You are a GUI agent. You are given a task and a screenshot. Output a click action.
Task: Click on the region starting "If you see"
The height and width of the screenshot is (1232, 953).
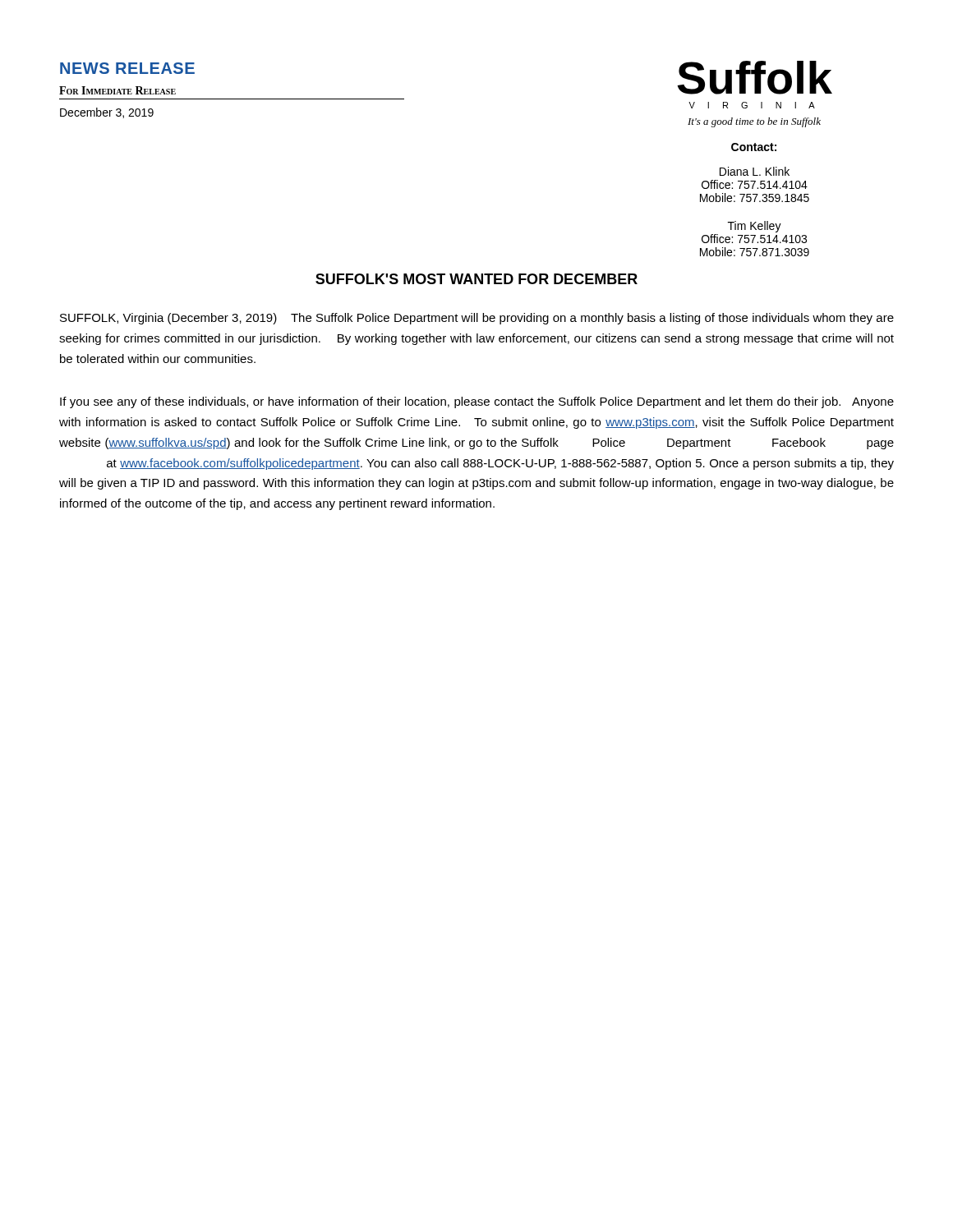476,453
